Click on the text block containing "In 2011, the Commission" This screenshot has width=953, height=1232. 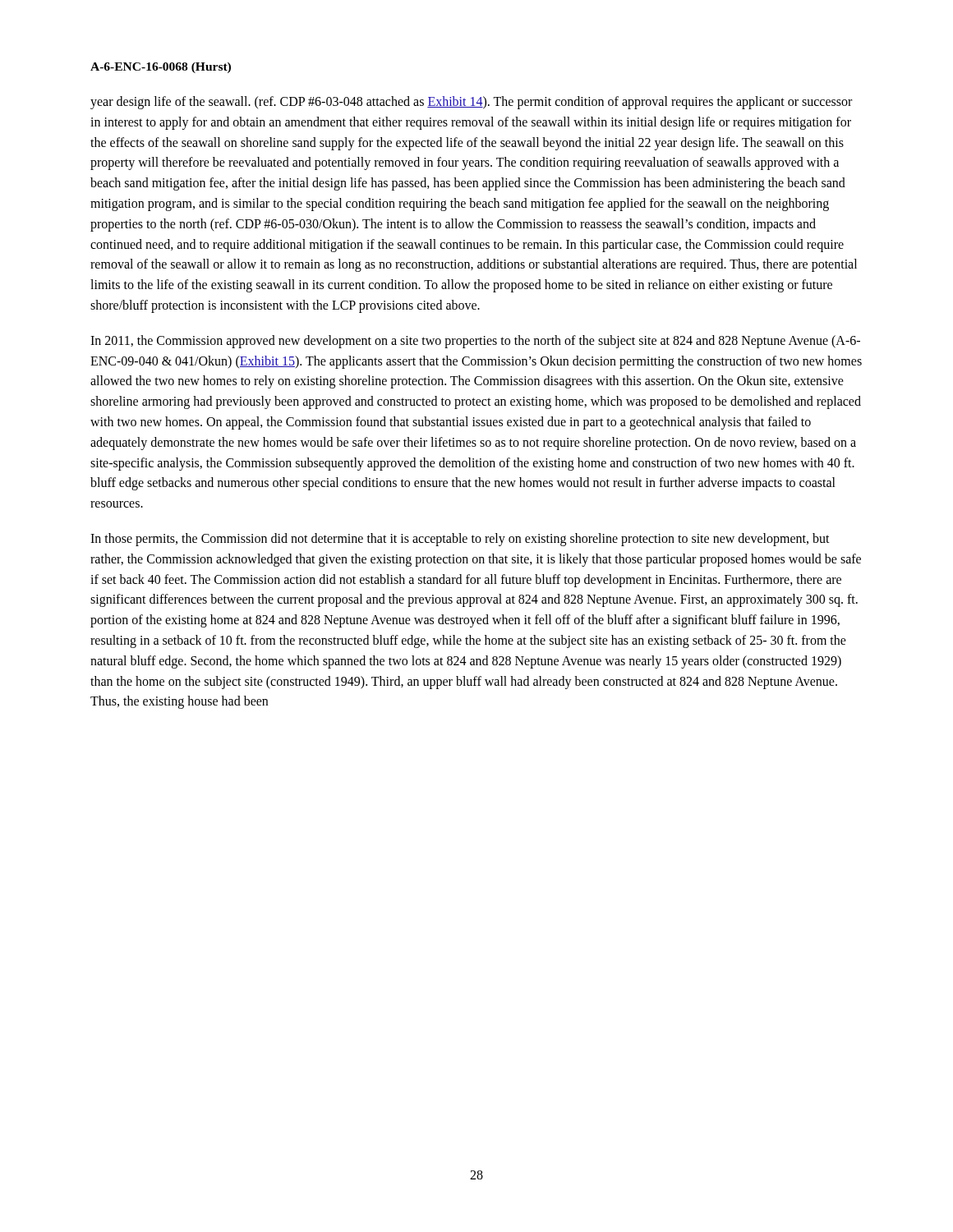[x=476, y=422]
